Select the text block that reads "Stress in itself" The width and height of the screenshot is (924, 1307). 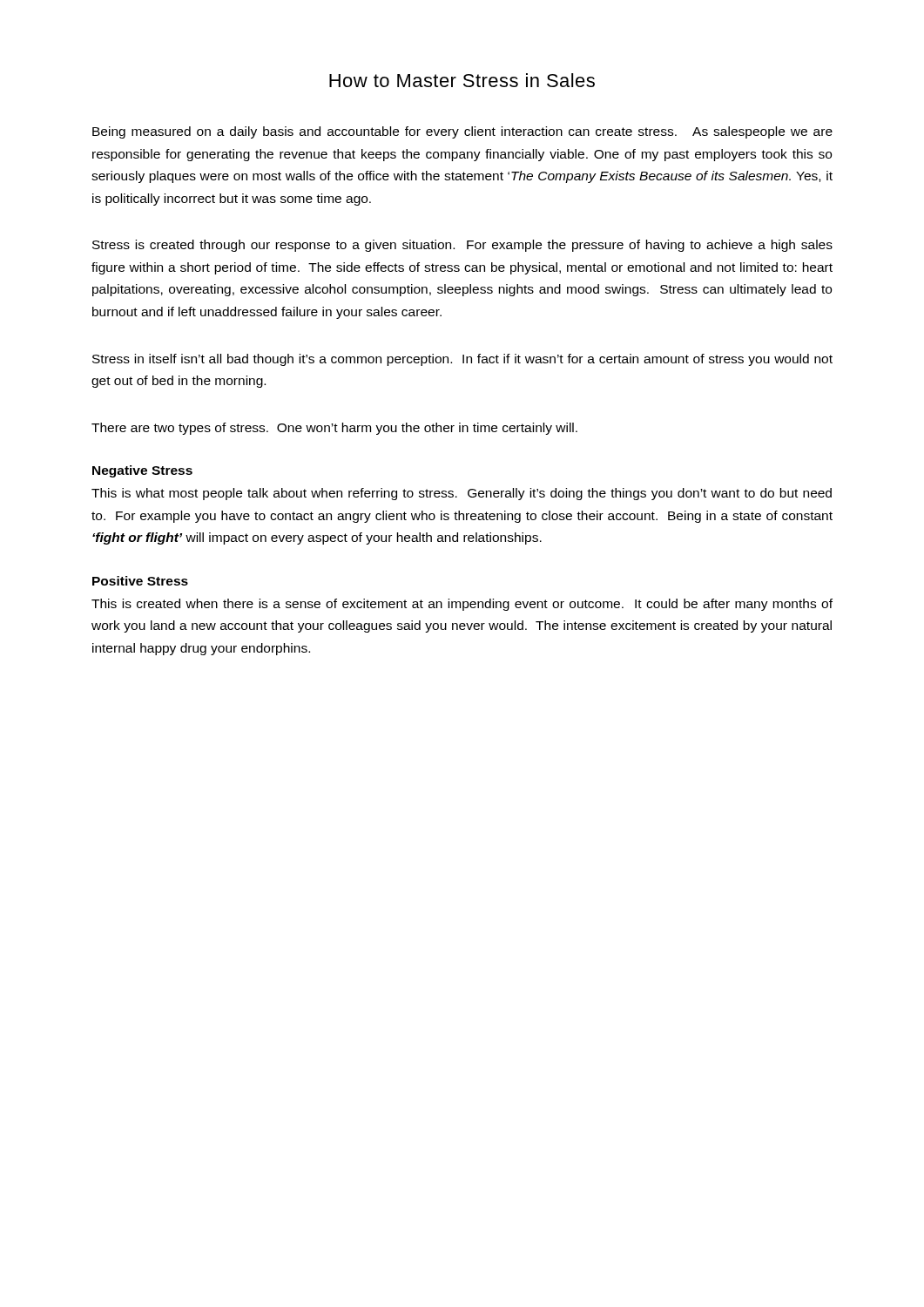click(x=462, y=369)
